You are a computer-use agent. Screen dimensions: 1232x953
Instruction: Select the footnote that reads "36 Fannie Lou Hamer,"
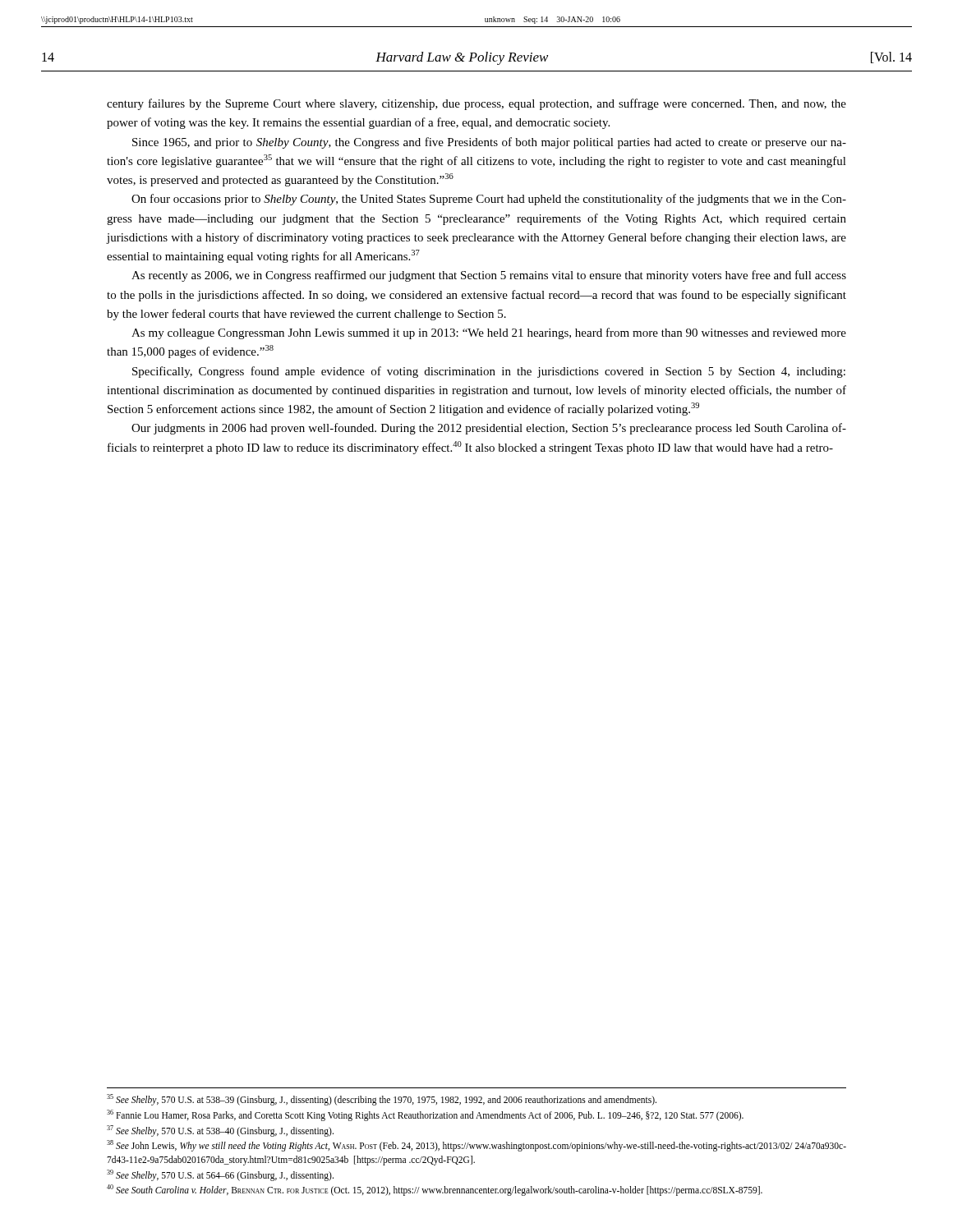click(x=425, y=1115)
